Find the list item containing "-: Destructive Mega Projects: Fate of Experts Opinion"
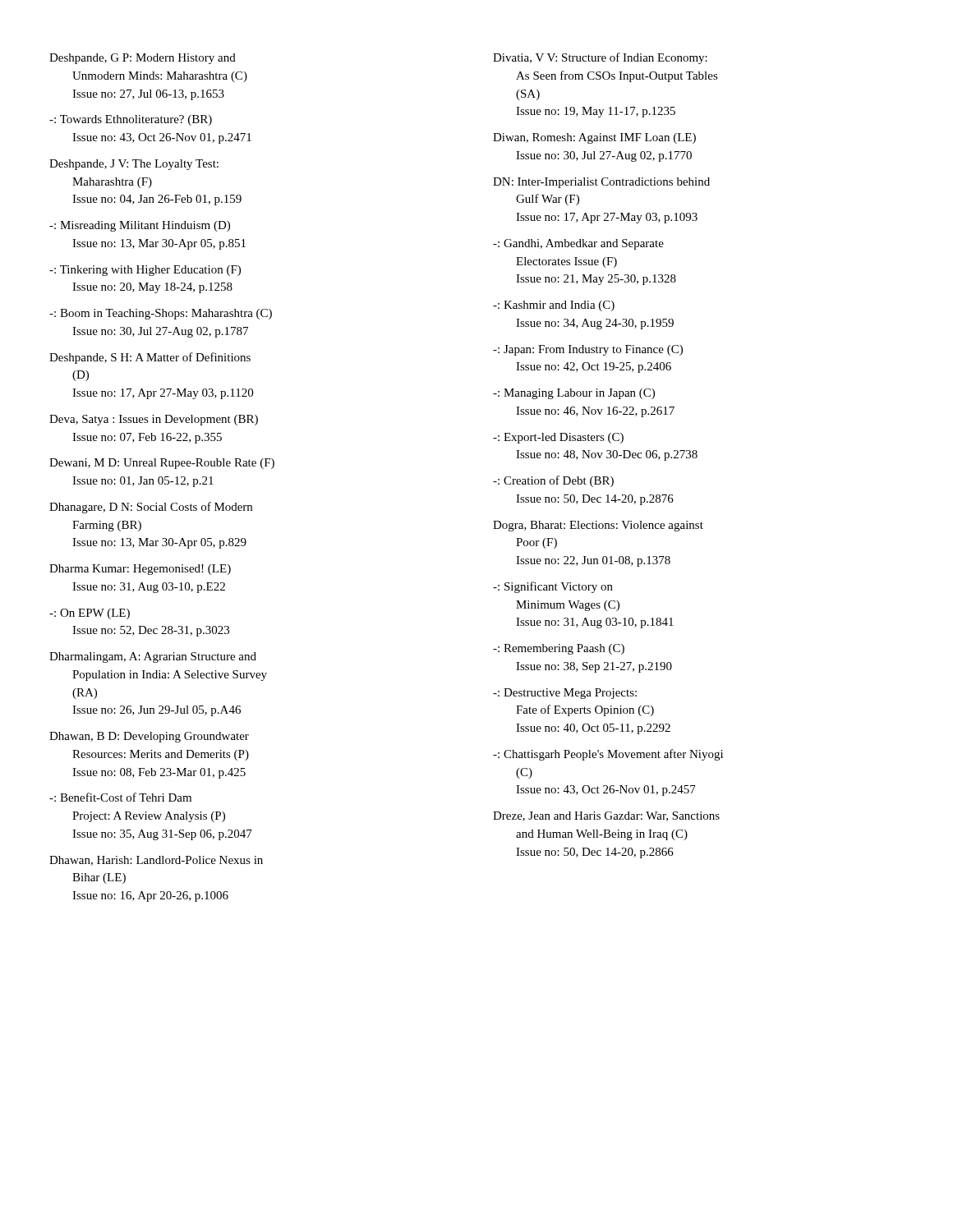953x1232 pixels. pos(565,694)
